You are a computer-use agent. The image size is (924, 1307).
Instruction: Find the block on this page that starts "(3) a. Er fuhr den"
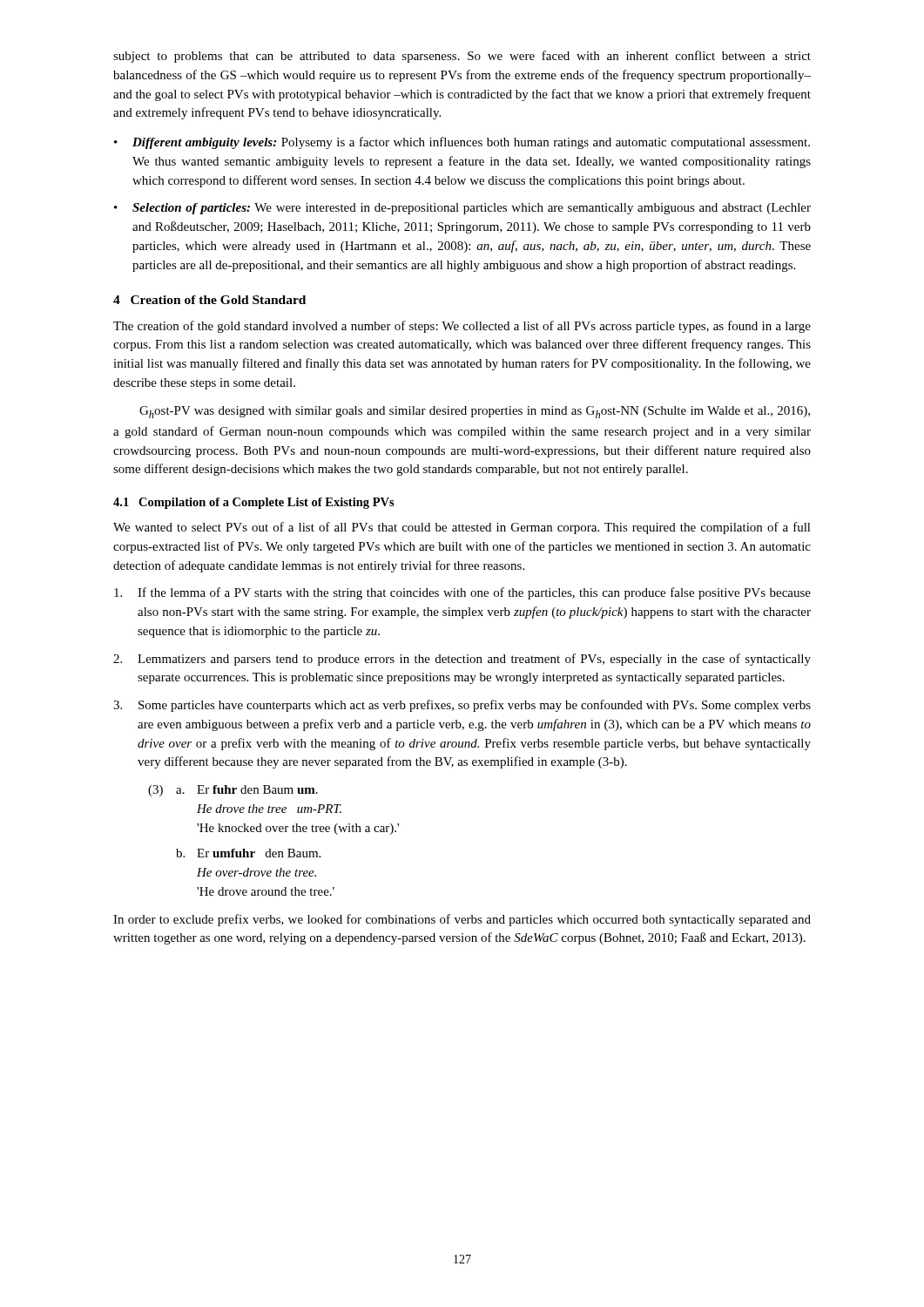(233, 791)
